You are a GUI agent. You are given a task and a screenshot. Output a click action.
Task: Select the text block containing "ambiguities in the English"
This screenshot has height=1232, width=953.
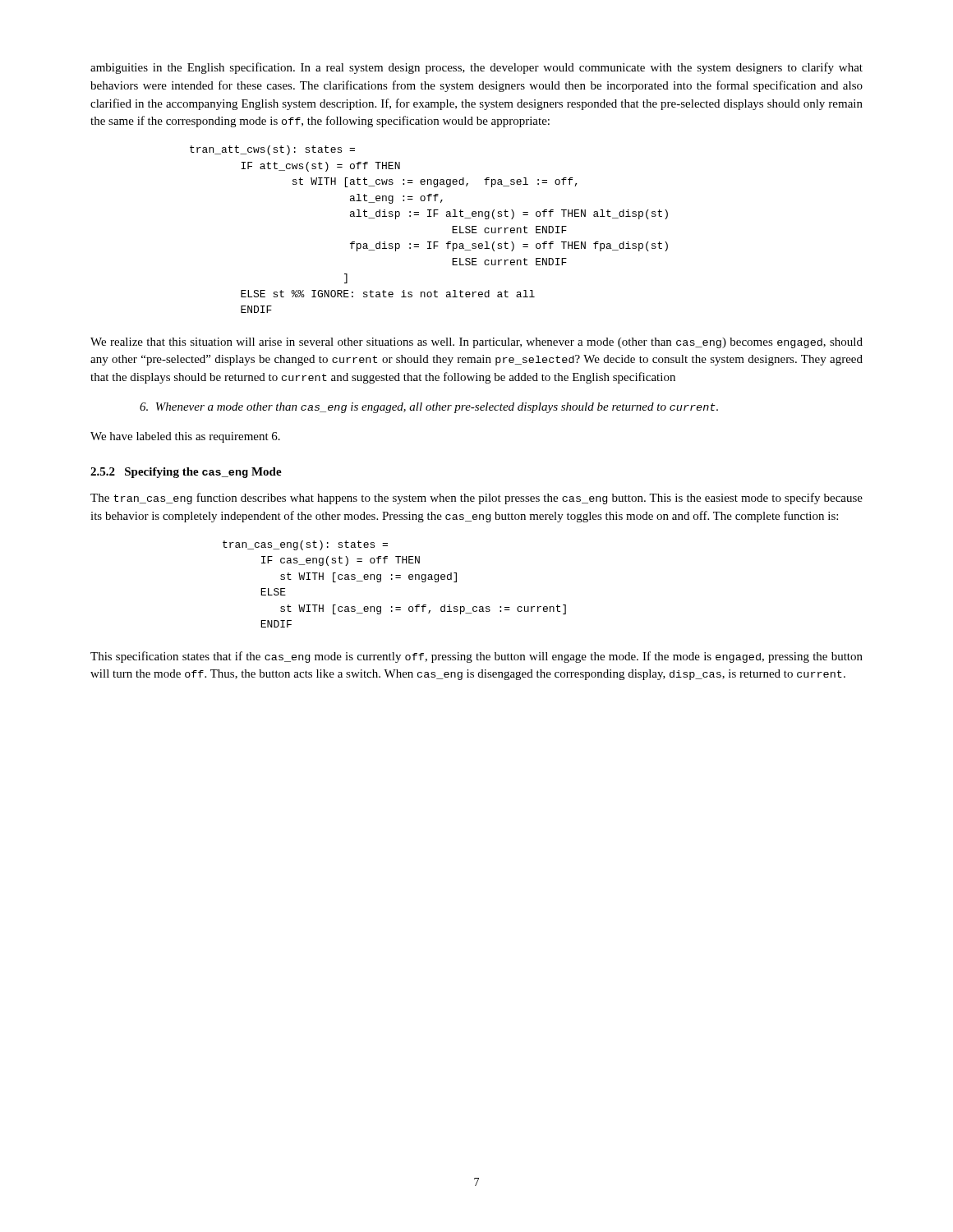pos(476,95)
